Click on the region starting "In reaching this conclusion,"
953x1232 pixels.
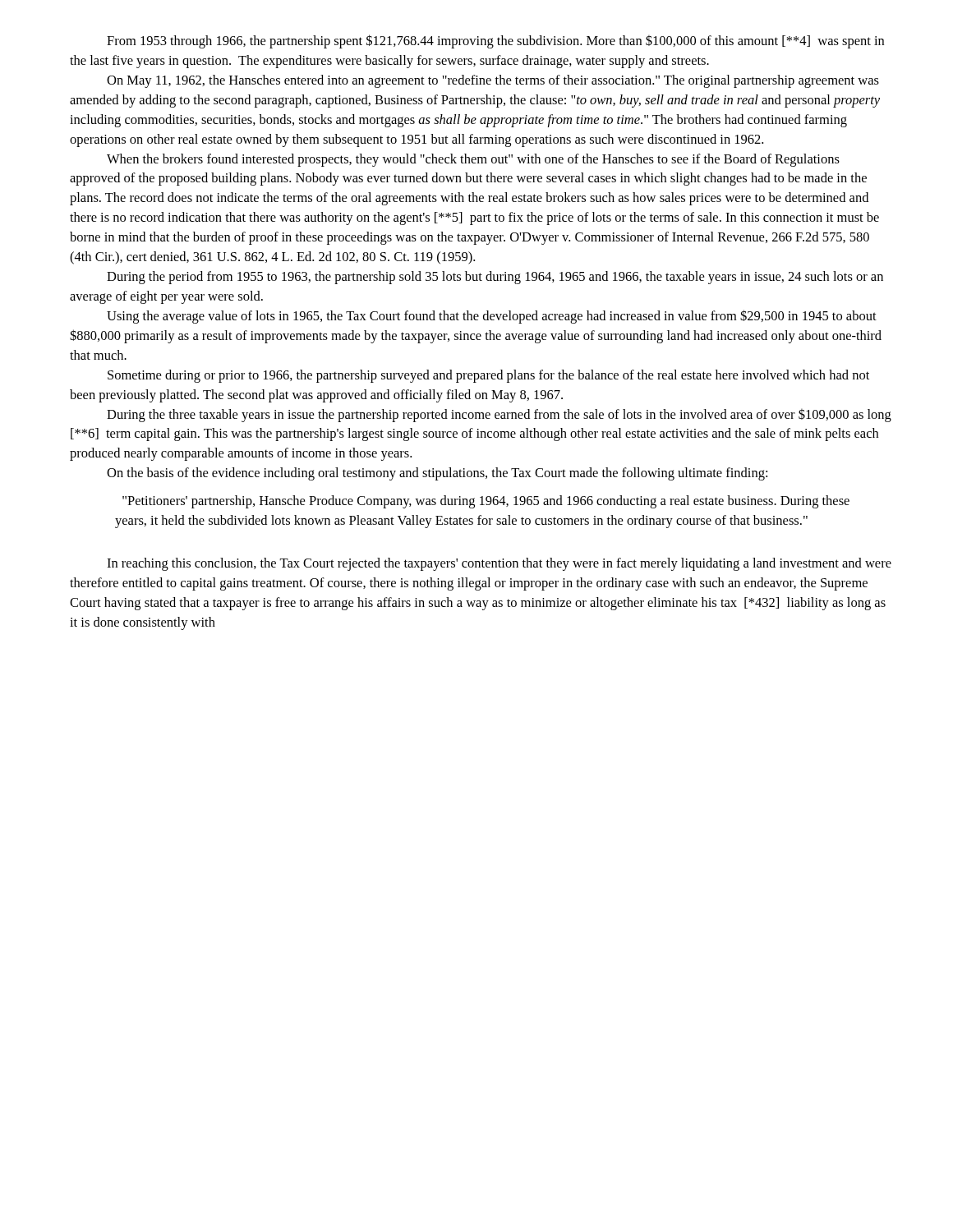click(481, 593)
